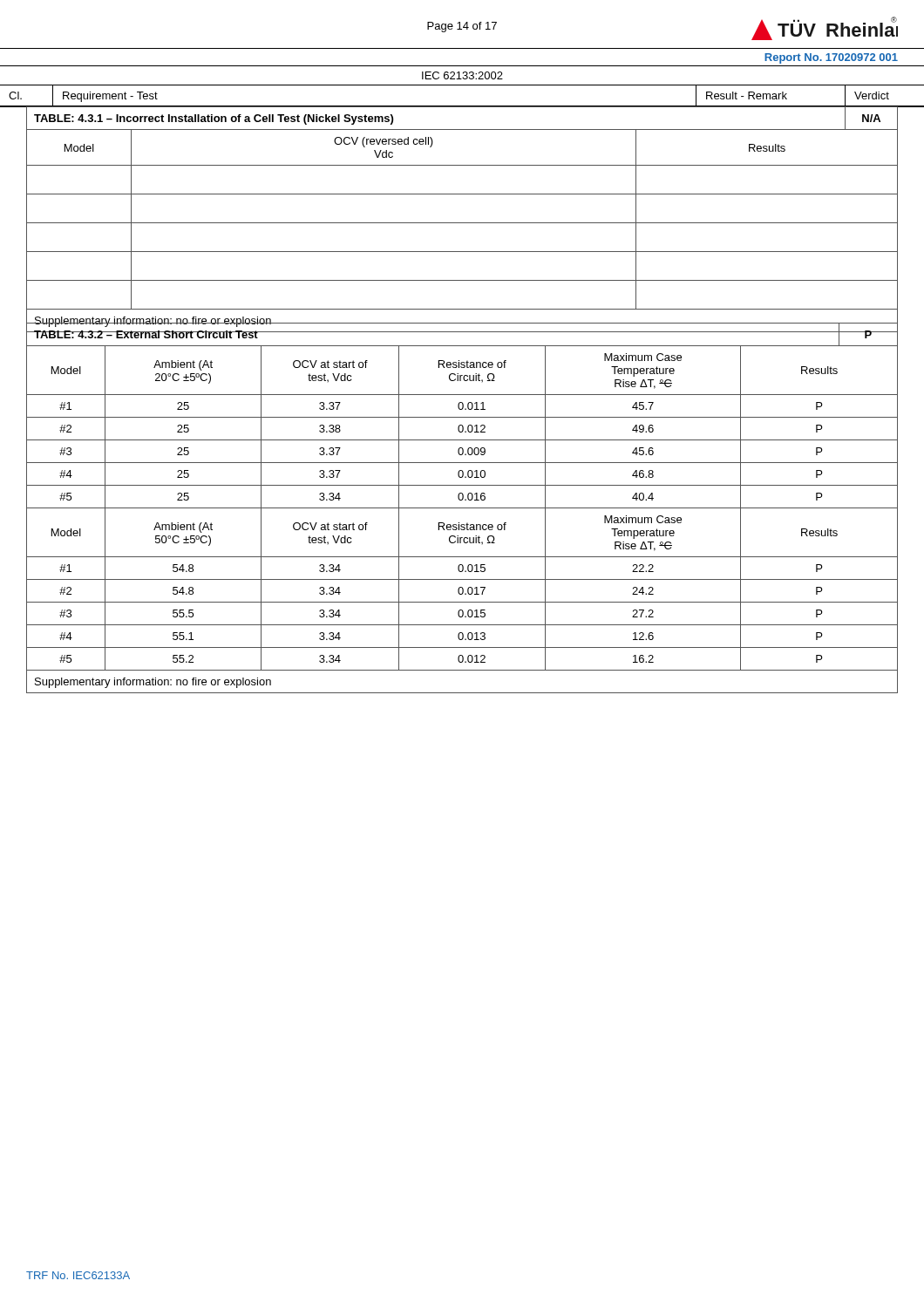Click on the table containing "Resistance of Circuit, Ω"
Viewport: 924px width, 1308px height.
click(x=462, y=511)
